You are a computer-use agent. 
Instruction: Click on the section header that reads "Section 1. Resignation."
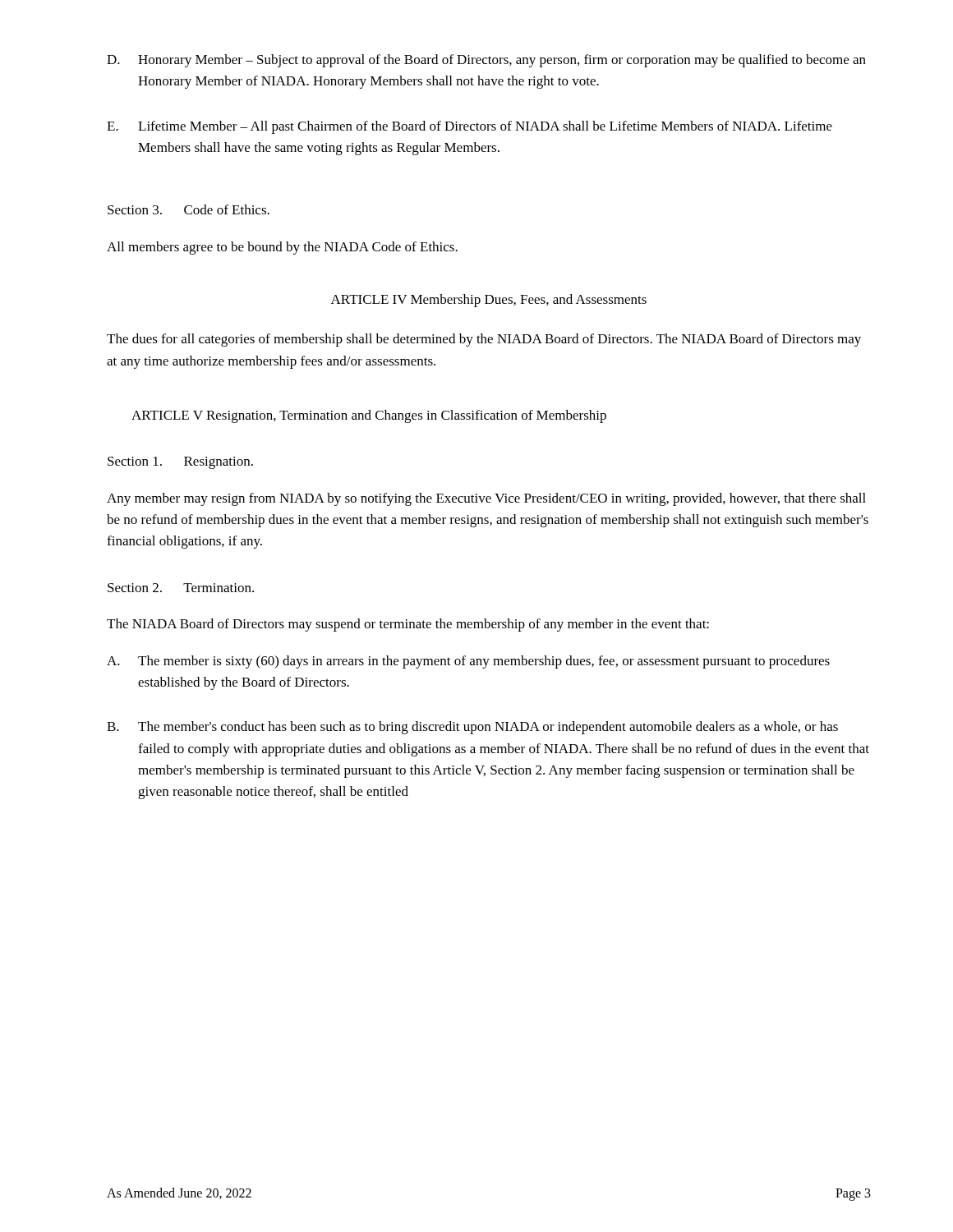(180, 462)
